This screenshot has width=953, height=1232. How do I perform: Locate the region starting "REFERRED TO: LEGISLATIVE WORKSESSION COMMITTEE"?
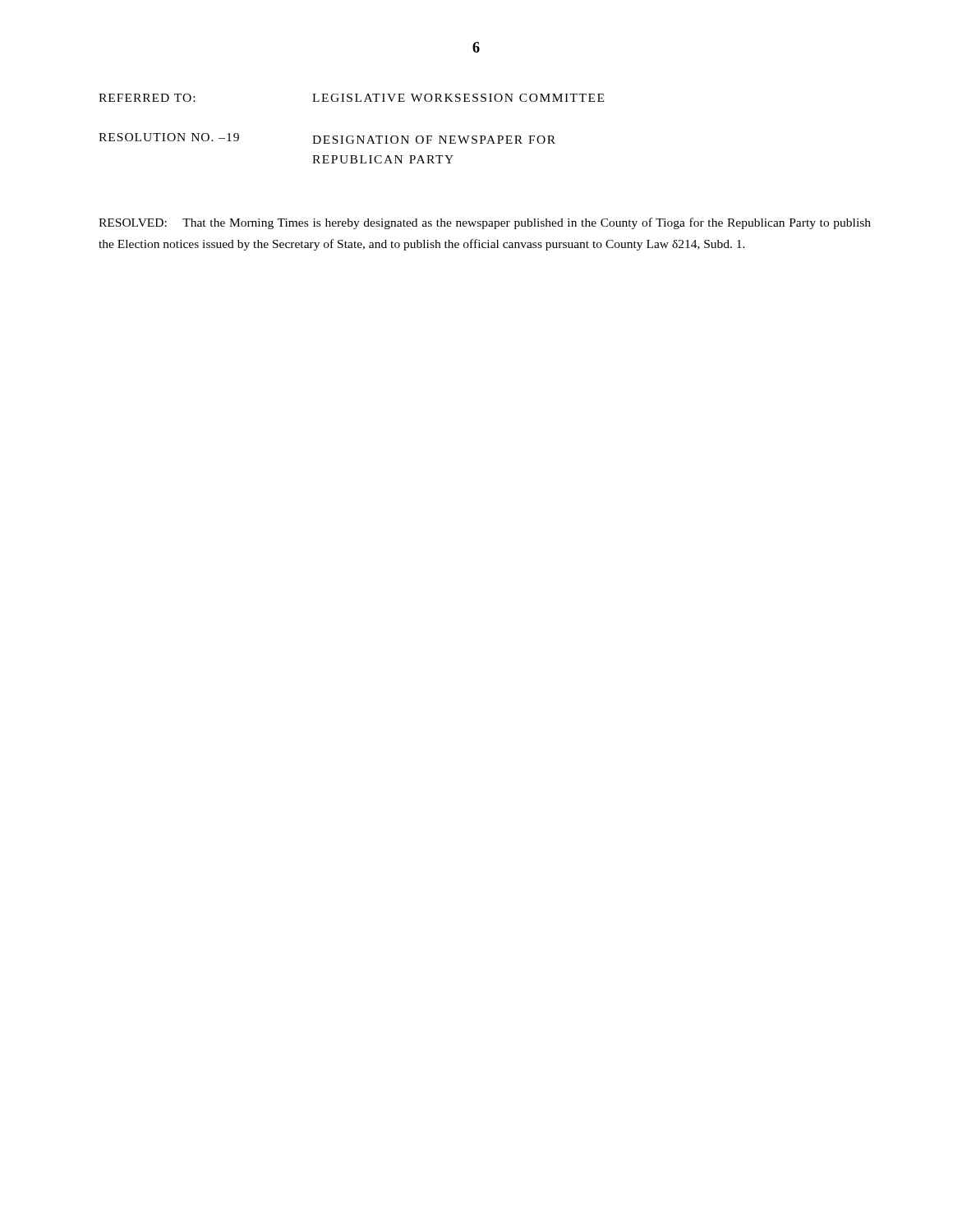352,98
